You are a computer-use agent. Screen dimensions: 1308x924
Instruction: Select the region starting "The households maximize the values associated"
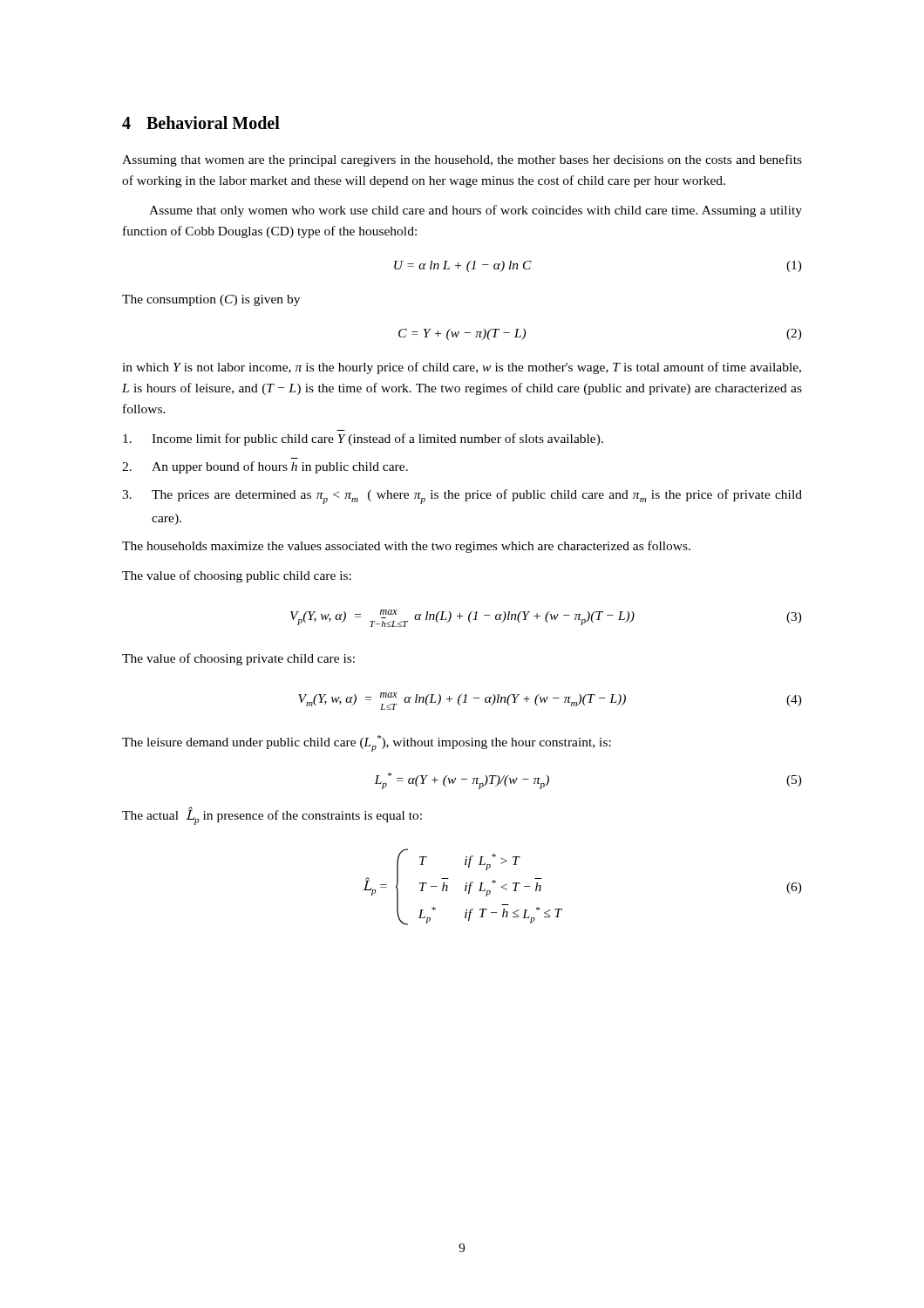pos(462,545)
